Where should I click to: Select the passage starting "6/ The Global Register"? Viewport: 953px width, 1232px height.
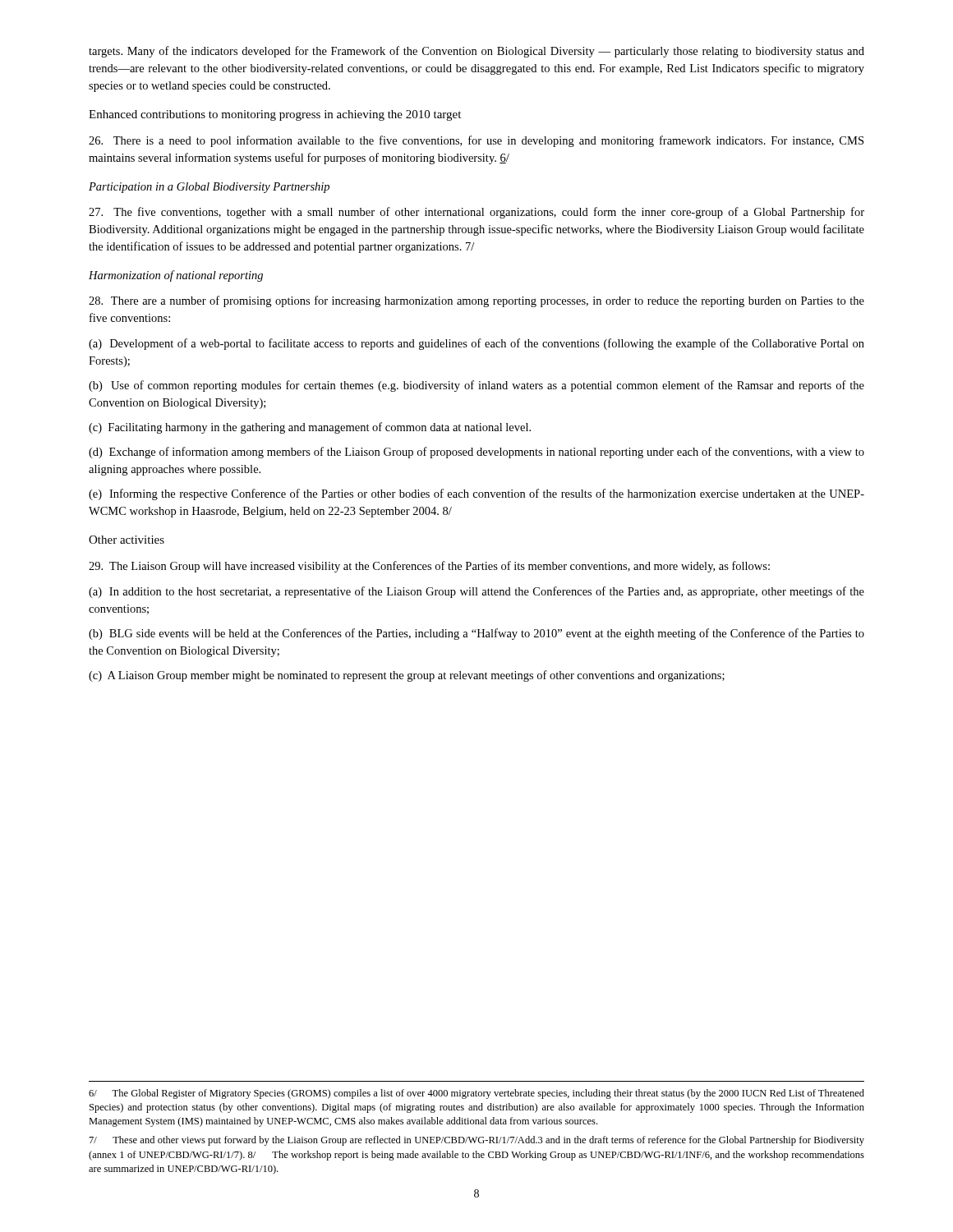click(476, 1107)
